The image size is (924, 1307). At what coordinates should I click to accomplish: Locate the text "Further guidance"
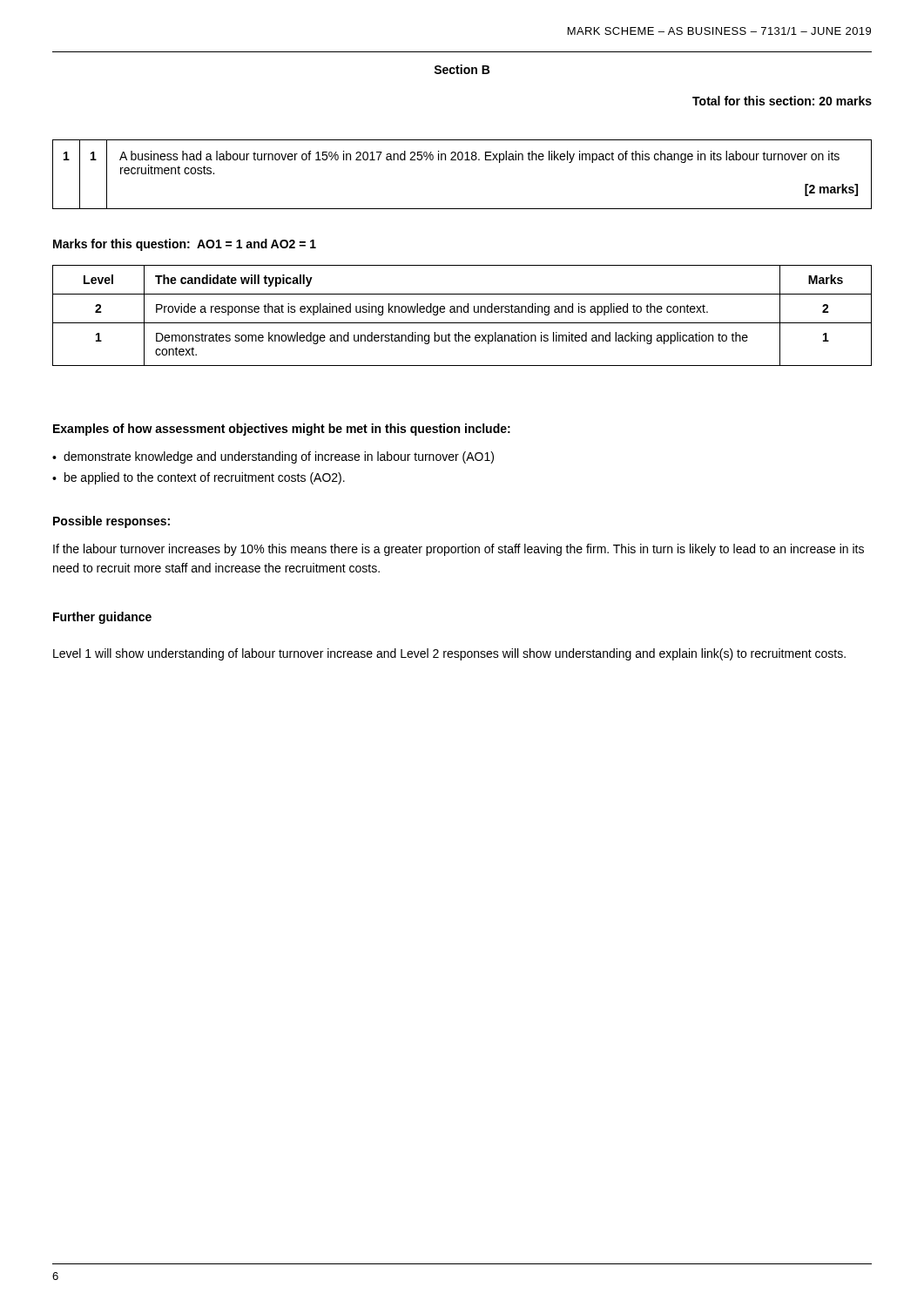(x=102, y=617)
